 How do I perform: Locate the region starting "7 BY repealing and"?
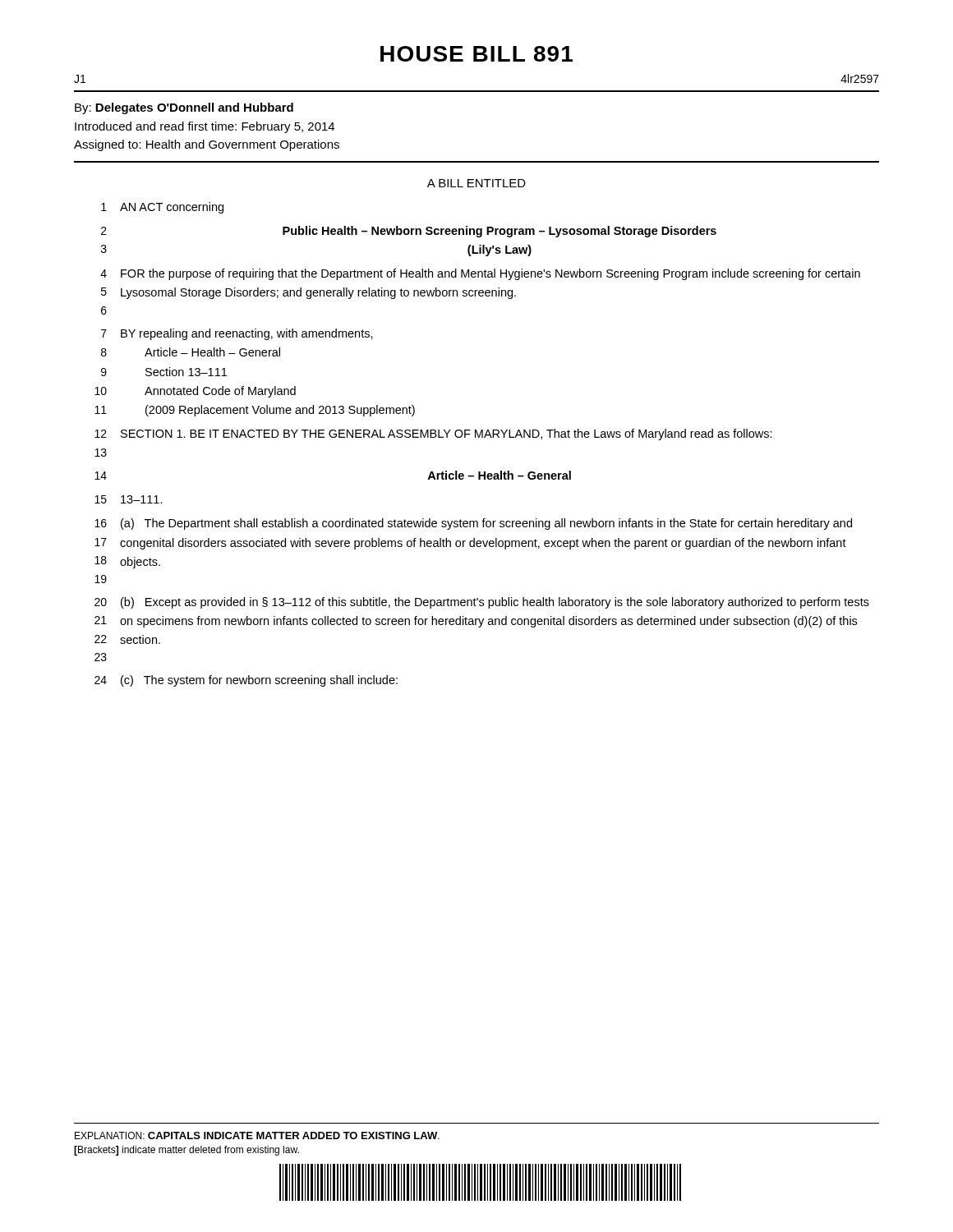coord(237,334)
